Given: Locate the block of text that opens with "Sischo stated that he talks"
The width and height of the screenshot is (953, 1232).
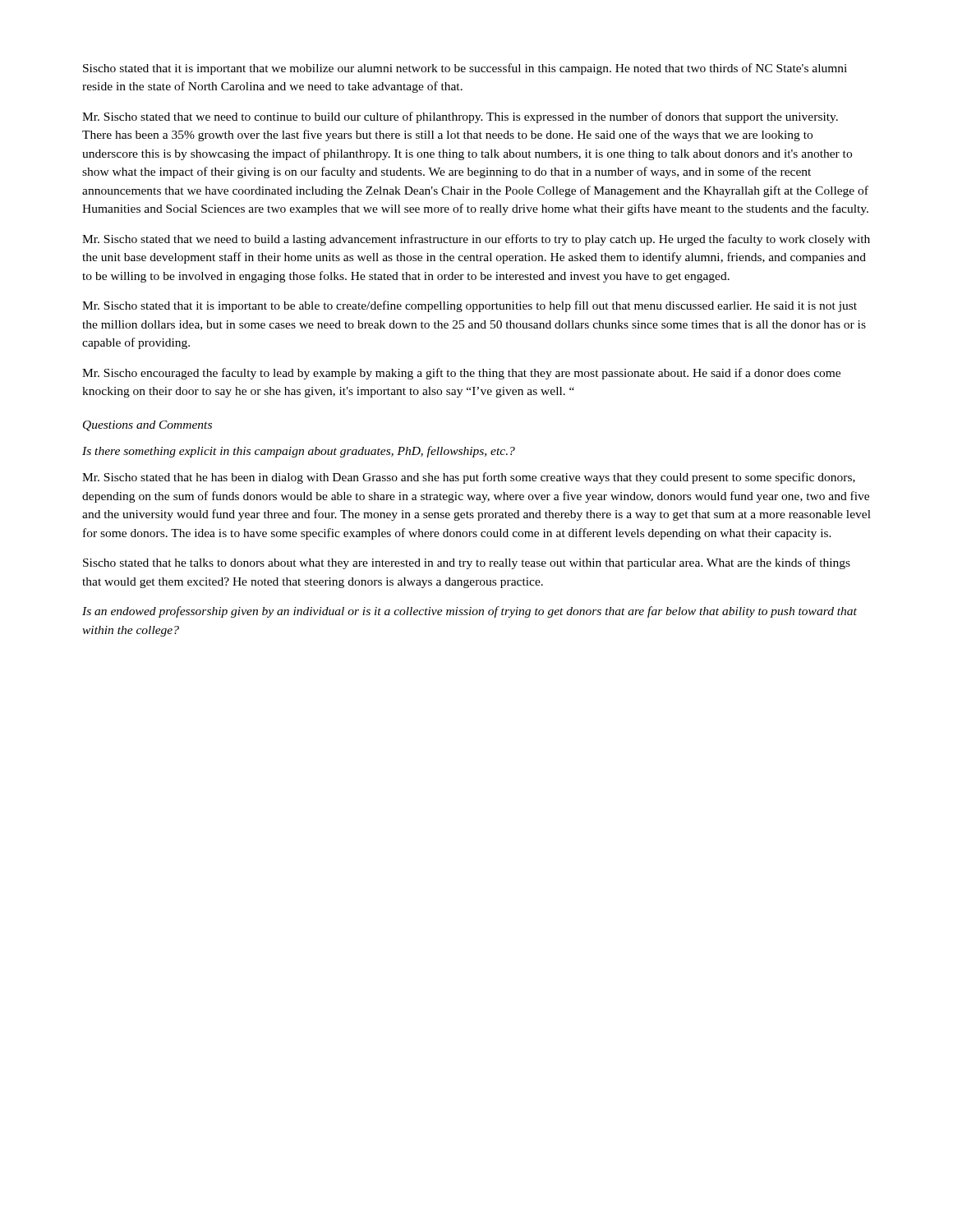Looking at the screenshot, I should click(466, 572).
